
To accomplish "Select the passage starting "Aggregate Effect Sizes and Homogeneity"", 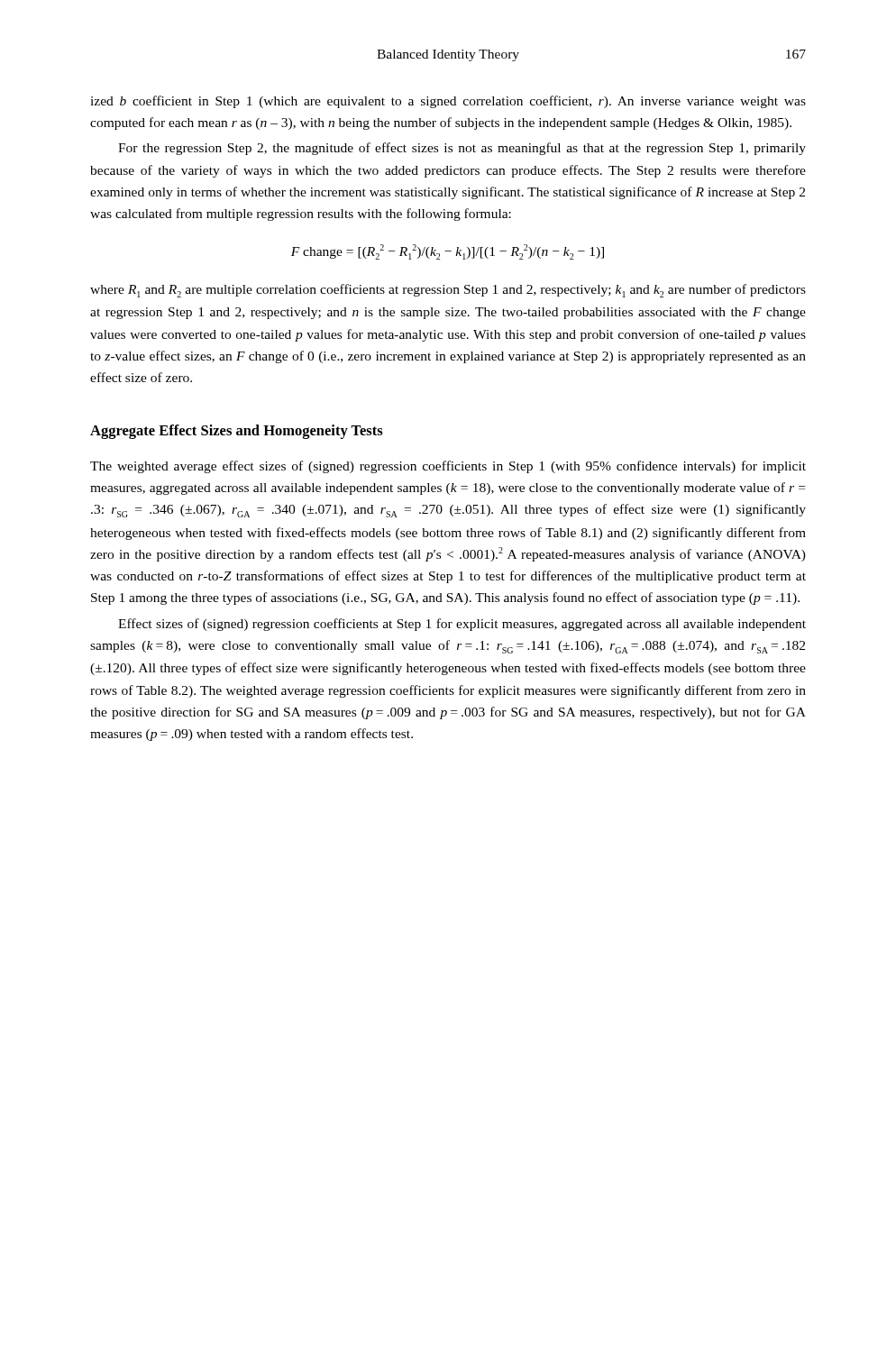I will [236, 431].
